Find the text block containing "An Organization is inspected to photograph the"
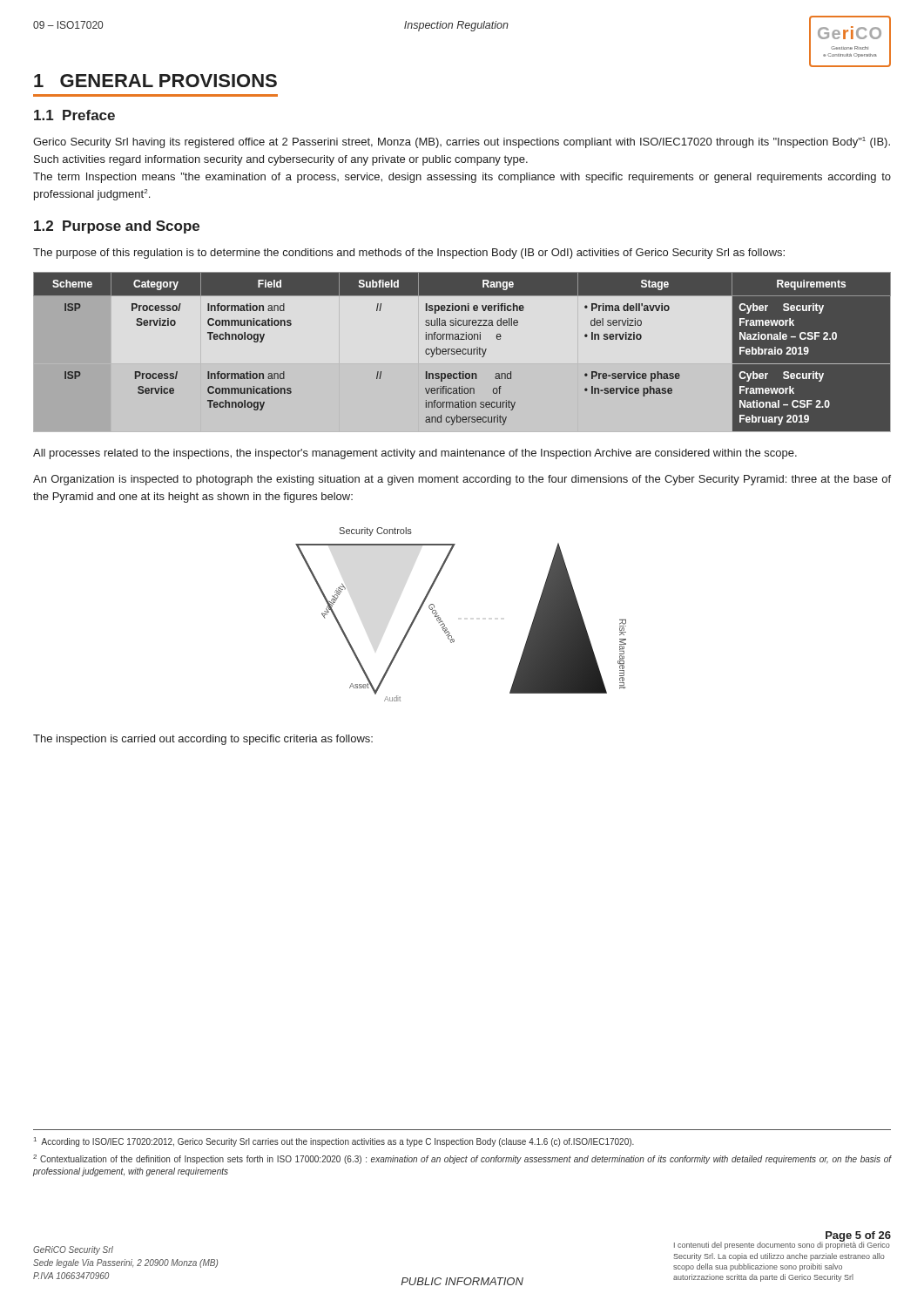 (462, 488)
